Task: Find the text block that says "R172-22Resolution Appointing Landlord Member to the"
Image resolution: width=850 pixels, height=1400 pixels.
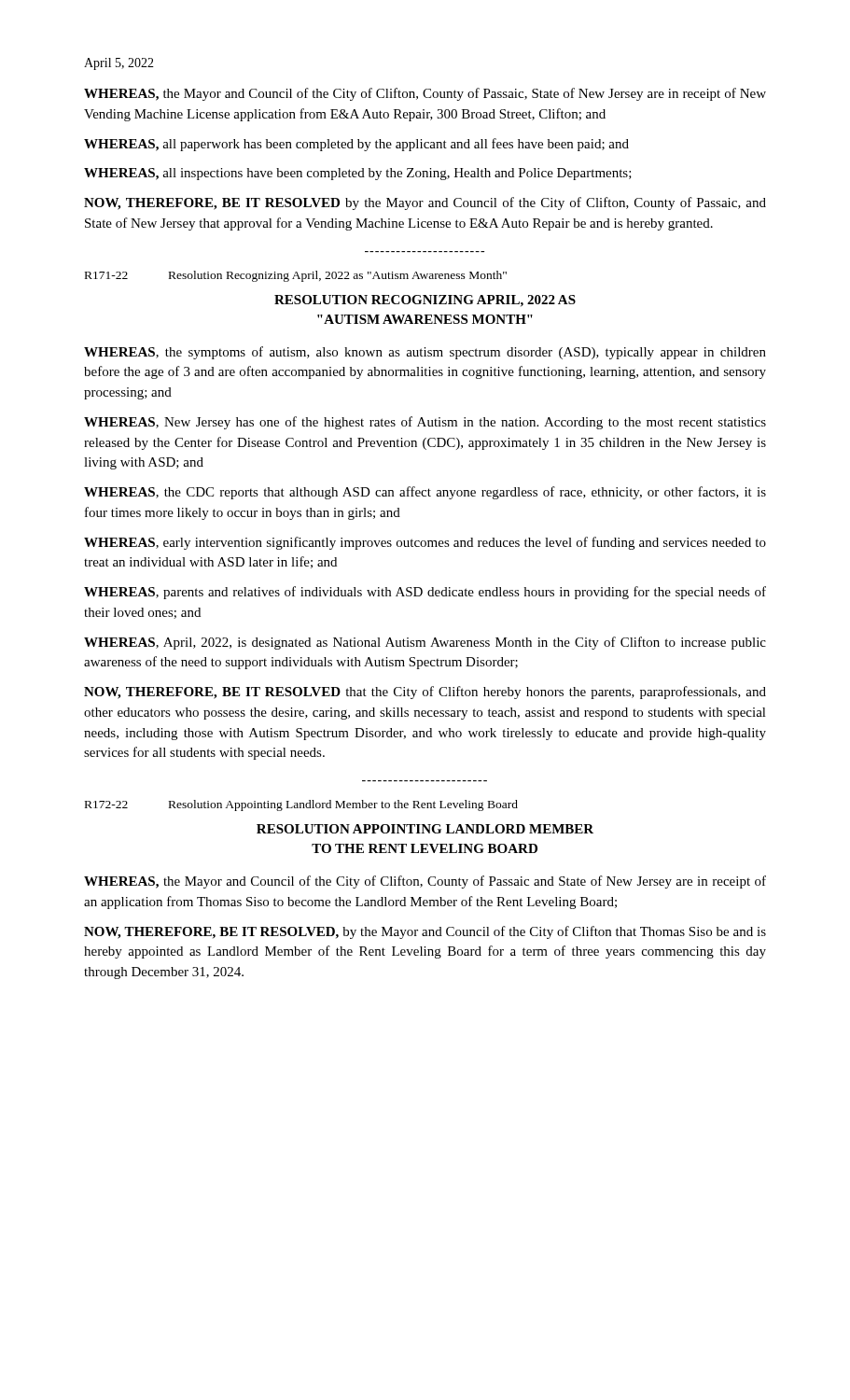Action: point(301,805)
